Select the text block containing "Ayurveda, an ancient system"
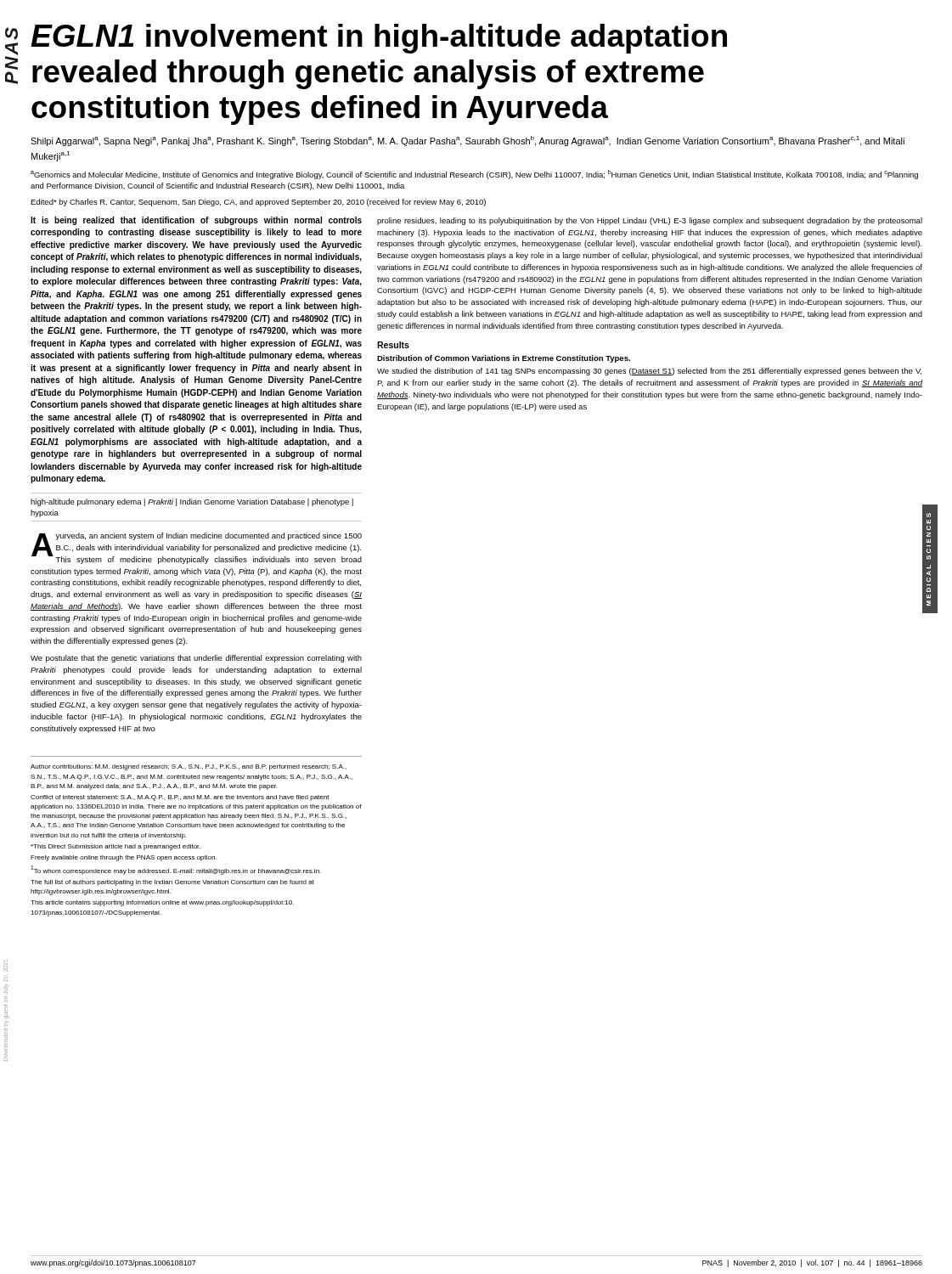The height and width of the screenshot is (1274, 952). (x=196, y=588)
